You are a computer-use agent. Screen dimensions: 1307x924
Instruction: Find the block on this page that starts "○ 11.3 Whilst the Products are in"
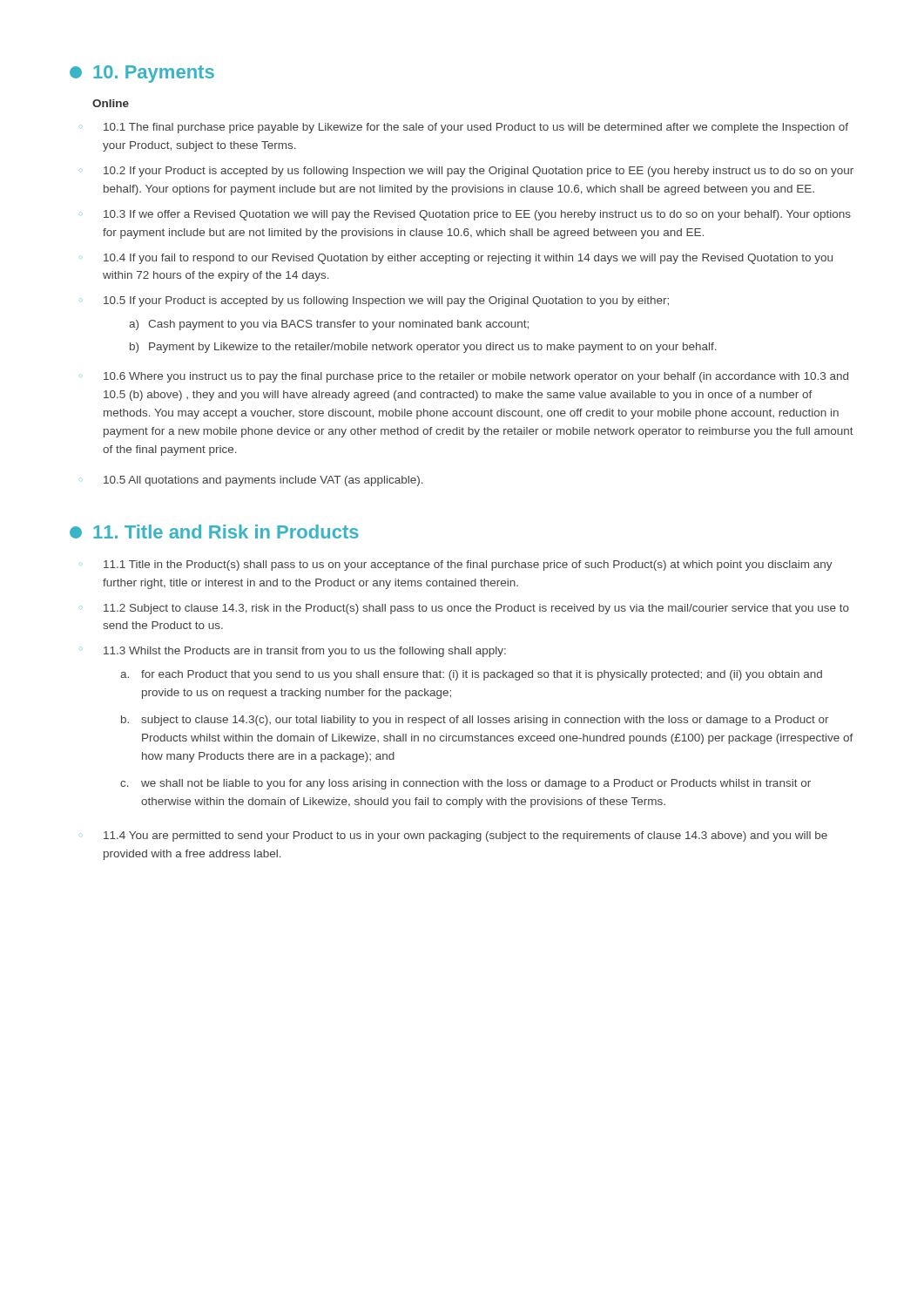point(466,731)
